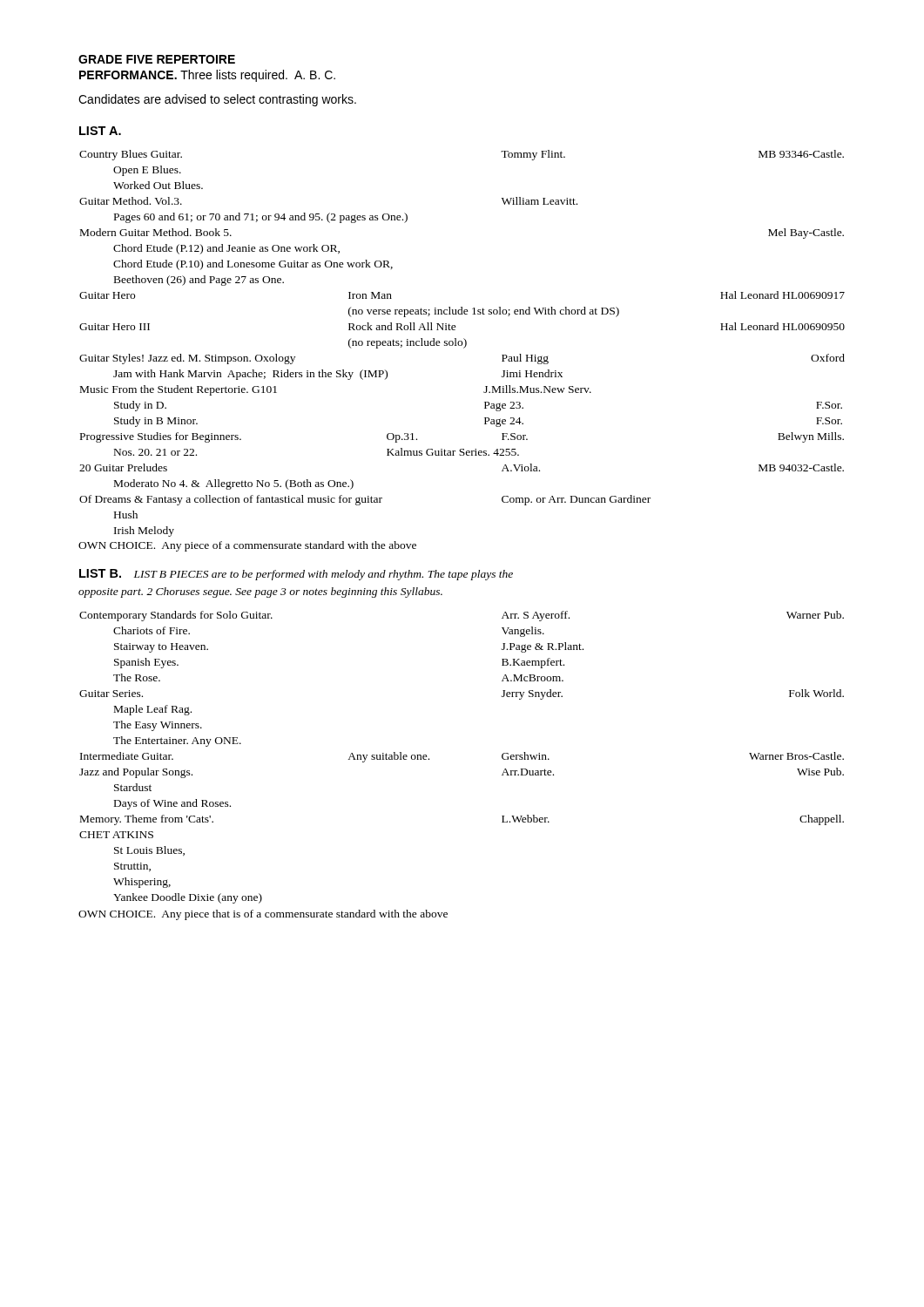
Task: Navigate to the block starting "Guitar Series. Jerry Snyder."
Action: pyautogui.click(x=115, y=694)
